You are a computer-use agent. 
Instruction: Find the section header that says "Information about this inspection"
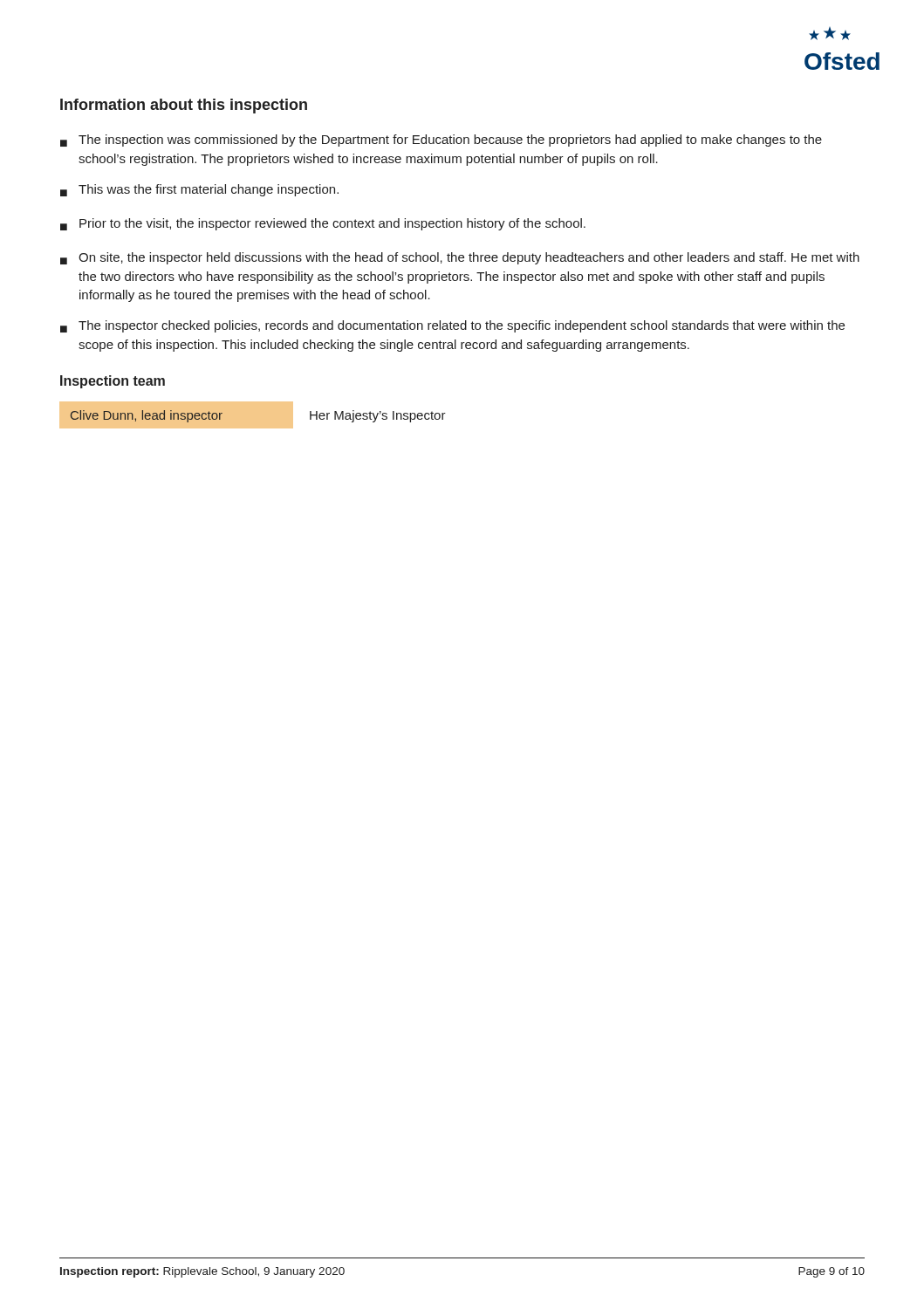pos(184,105)
